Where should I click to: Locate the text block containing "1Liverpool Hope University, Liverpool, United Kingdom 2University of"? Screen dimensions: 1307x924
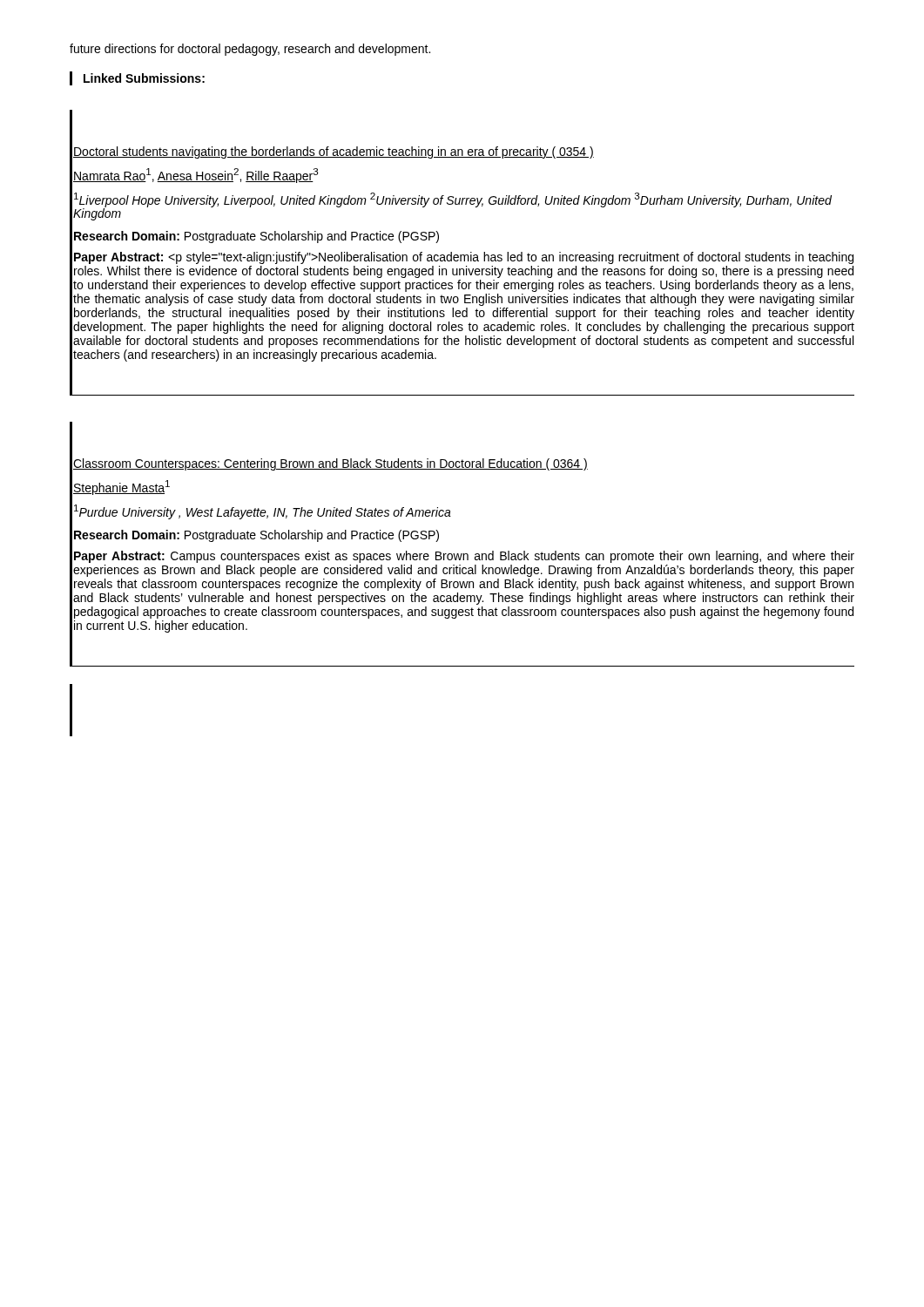(452, 205)
